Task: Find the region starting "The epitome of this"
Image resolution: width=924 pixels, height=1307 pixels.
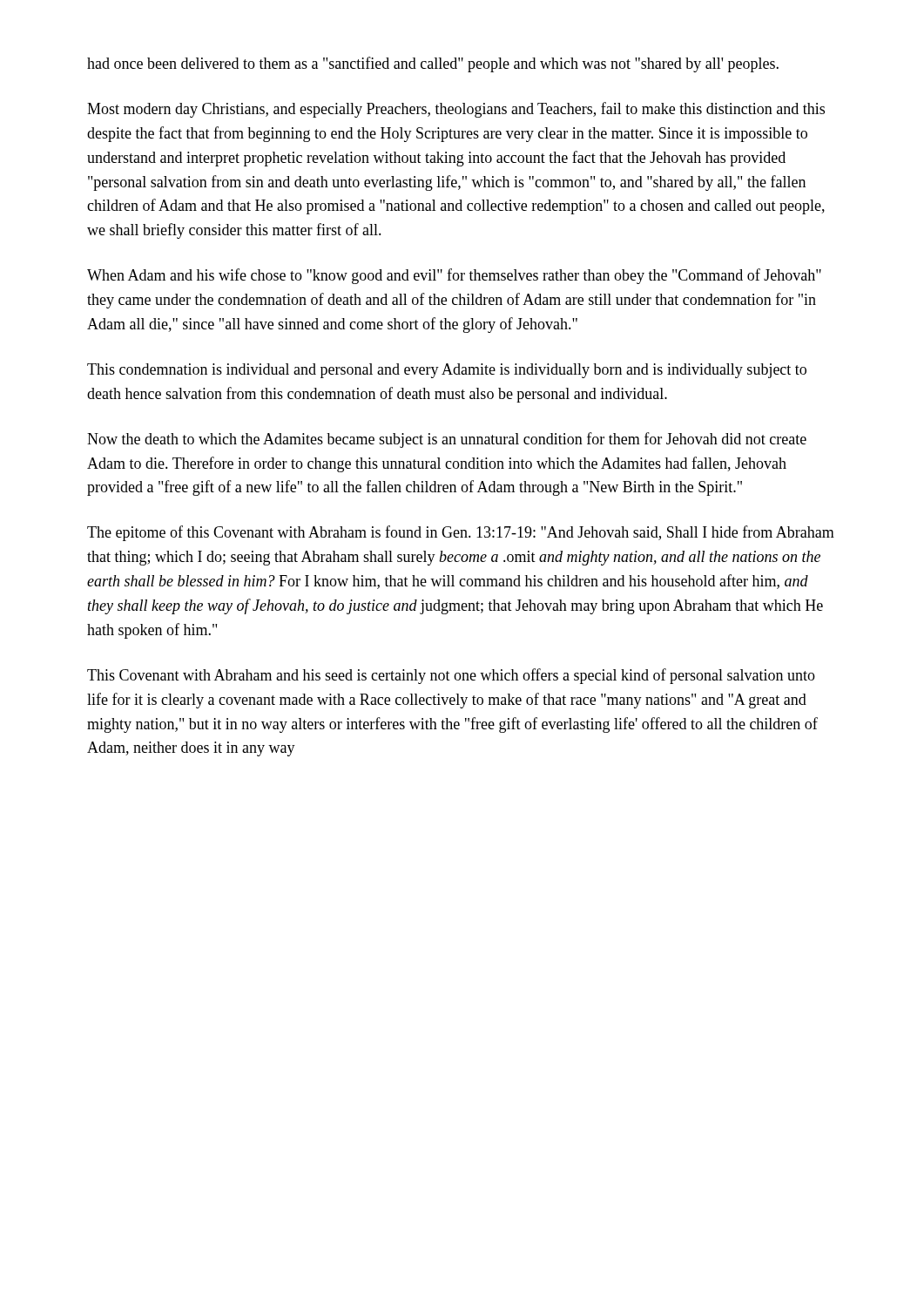Action: coord(461,581)
